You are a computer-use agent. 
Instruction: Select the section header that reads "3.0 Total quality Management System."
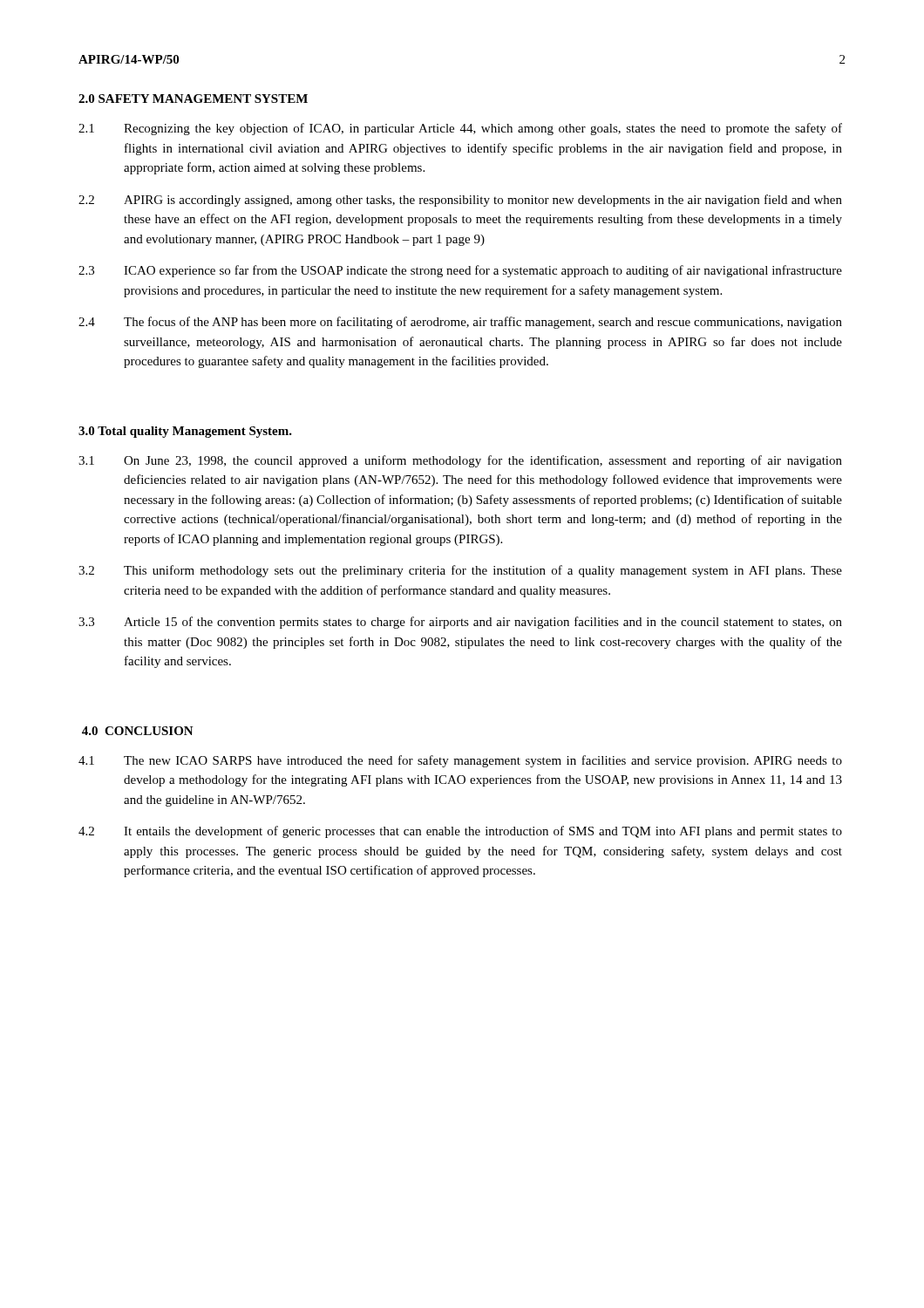click(x=185, y=430)
